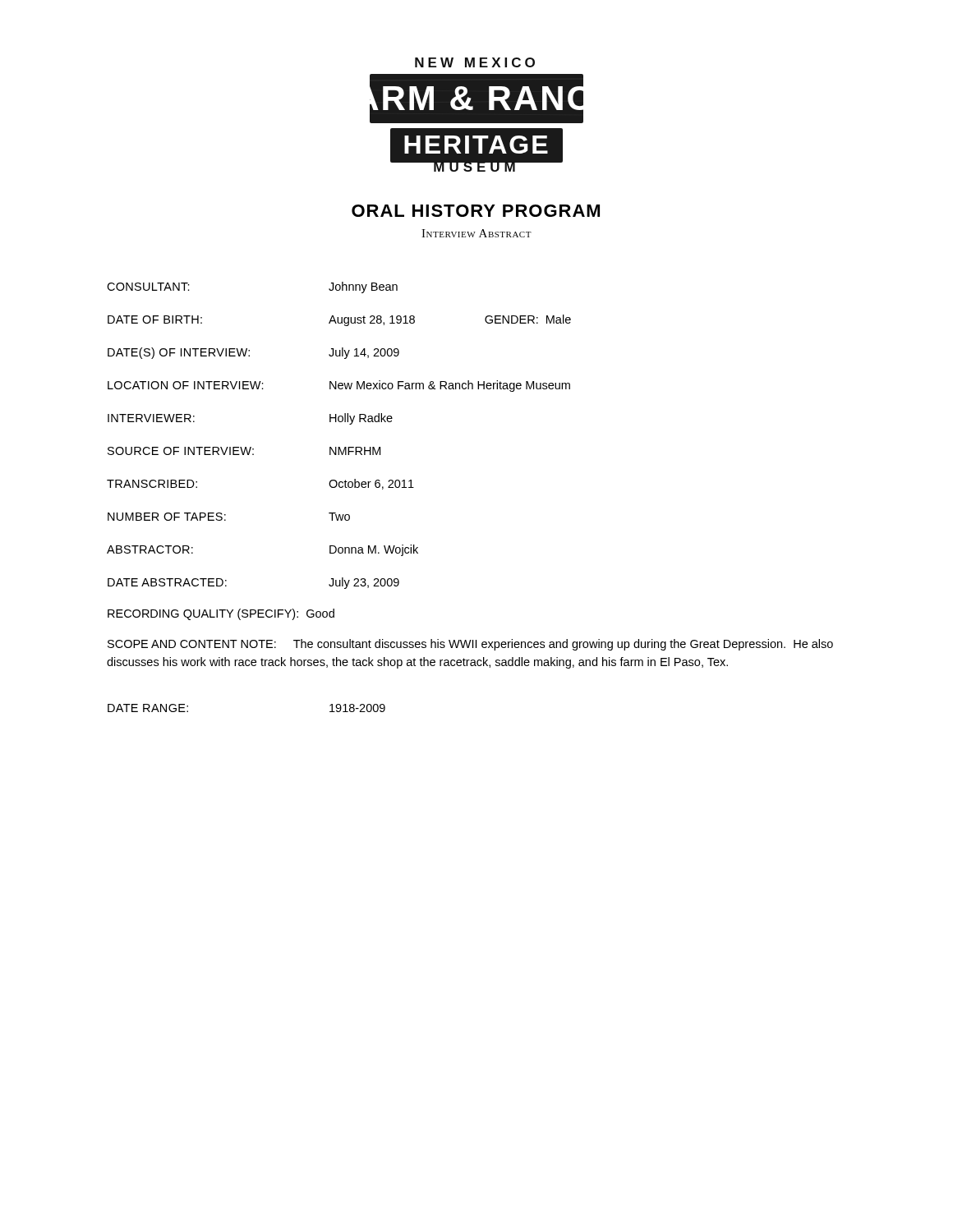Select the title
Image resolution: width=953 pixels, height=1232 pixels.
(x=476, y=221)
